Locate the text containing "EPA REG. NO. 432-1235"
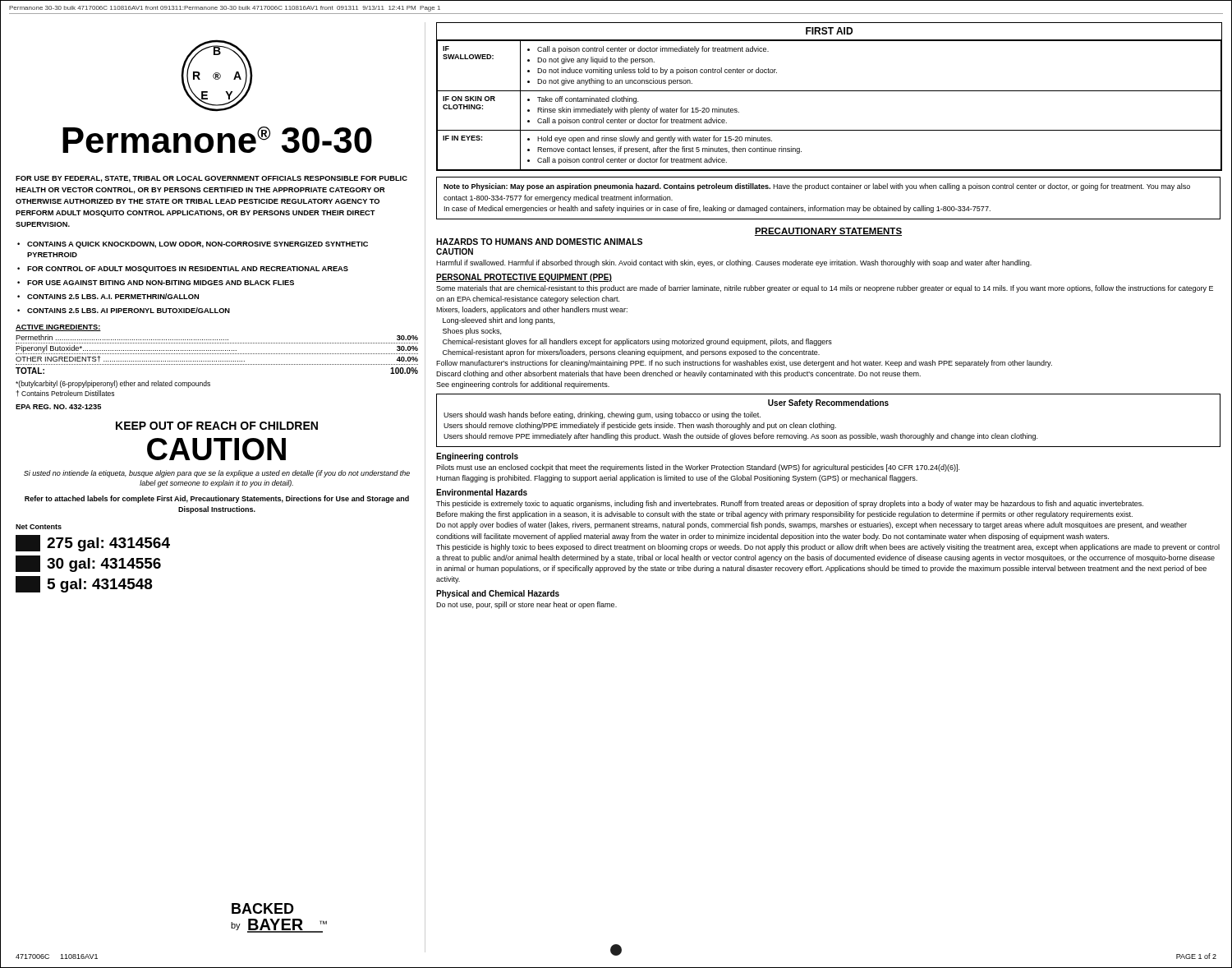The height and width of the screenshot is (968, 1232). (x=59, y=407)
